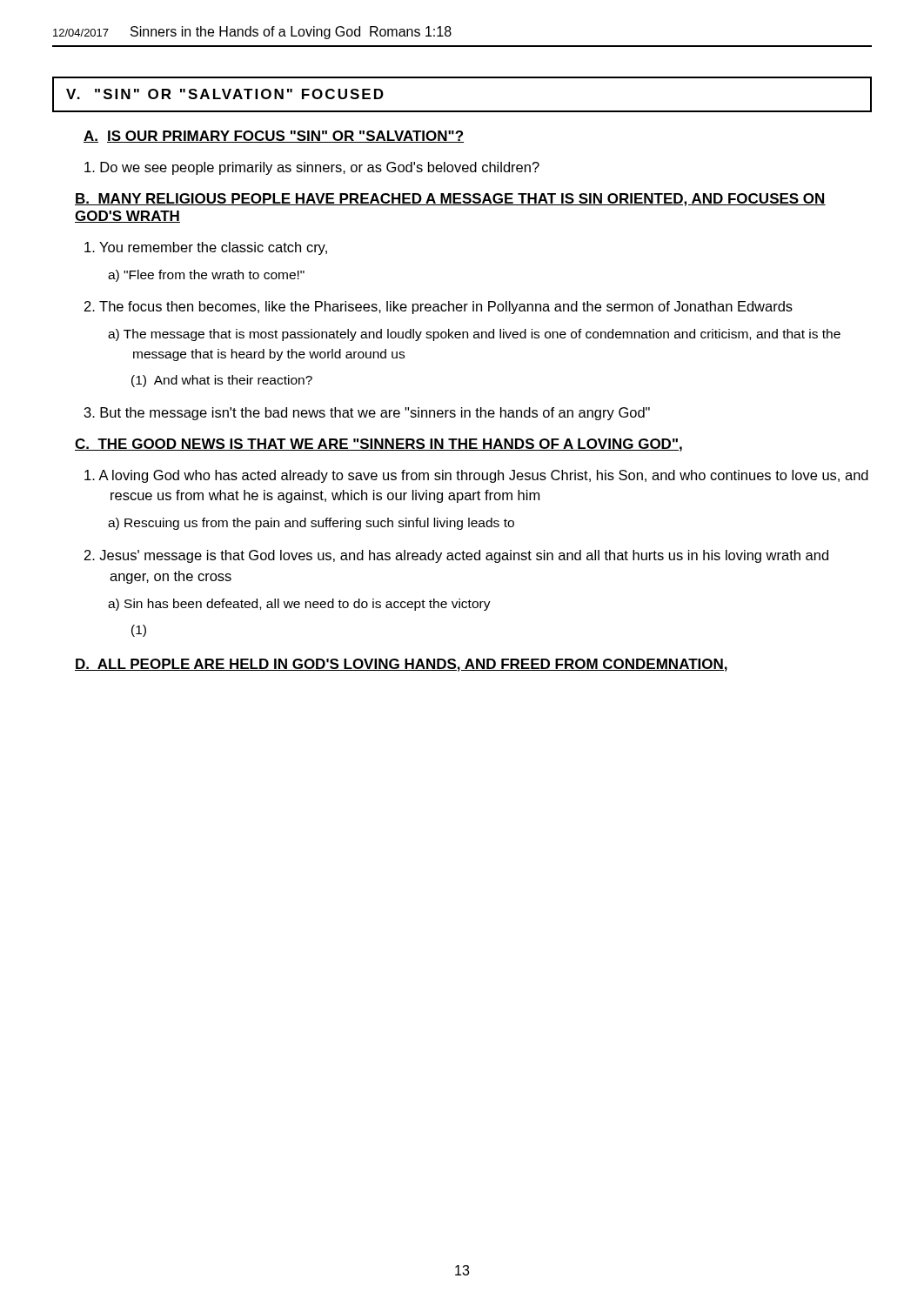
Task: Click where it says "V. "SIN" OR "SALVATION" FOCUSED"
Action: pos(226,94)
